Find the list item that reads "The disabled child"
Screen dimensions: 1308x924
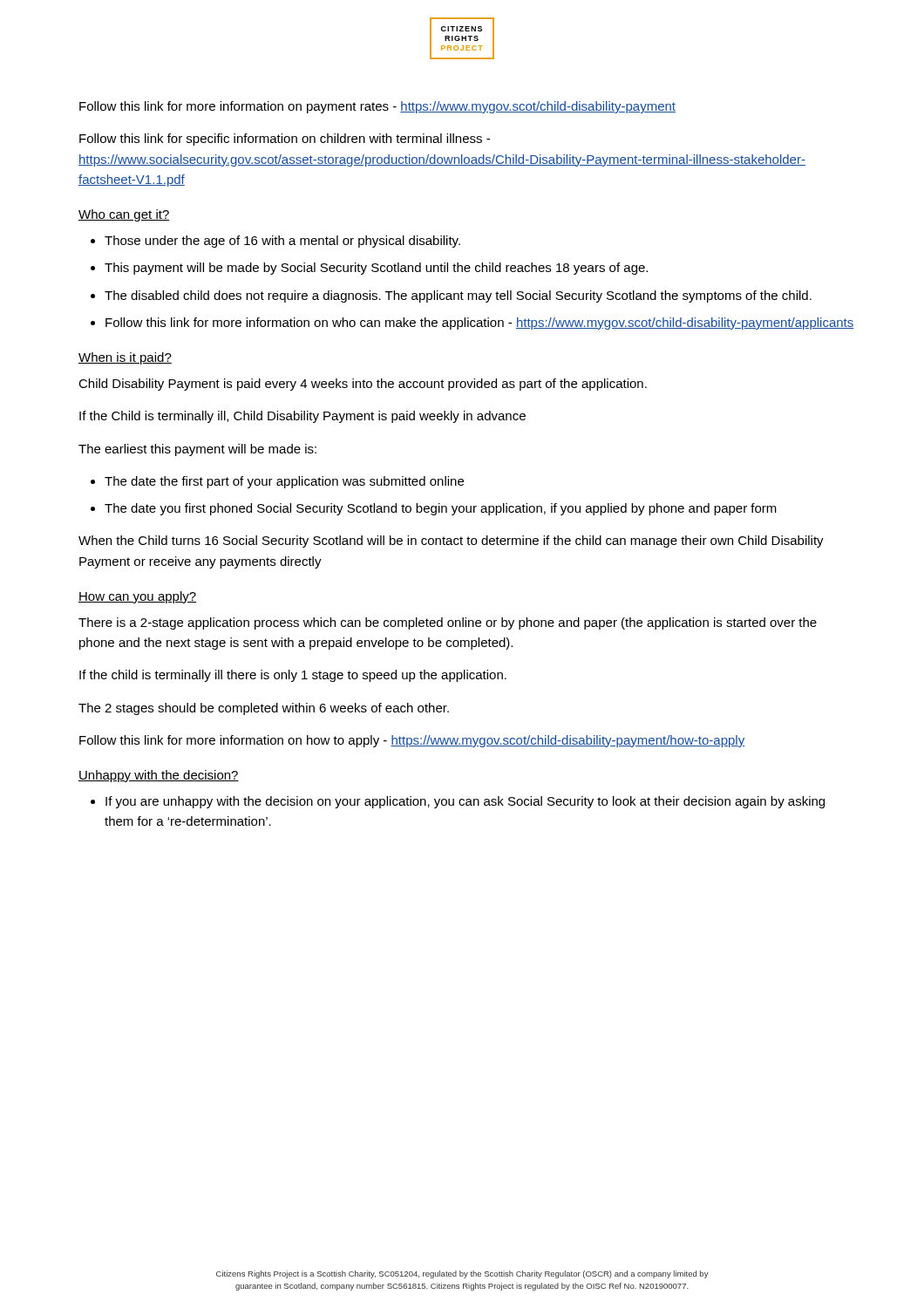[458, 295]
